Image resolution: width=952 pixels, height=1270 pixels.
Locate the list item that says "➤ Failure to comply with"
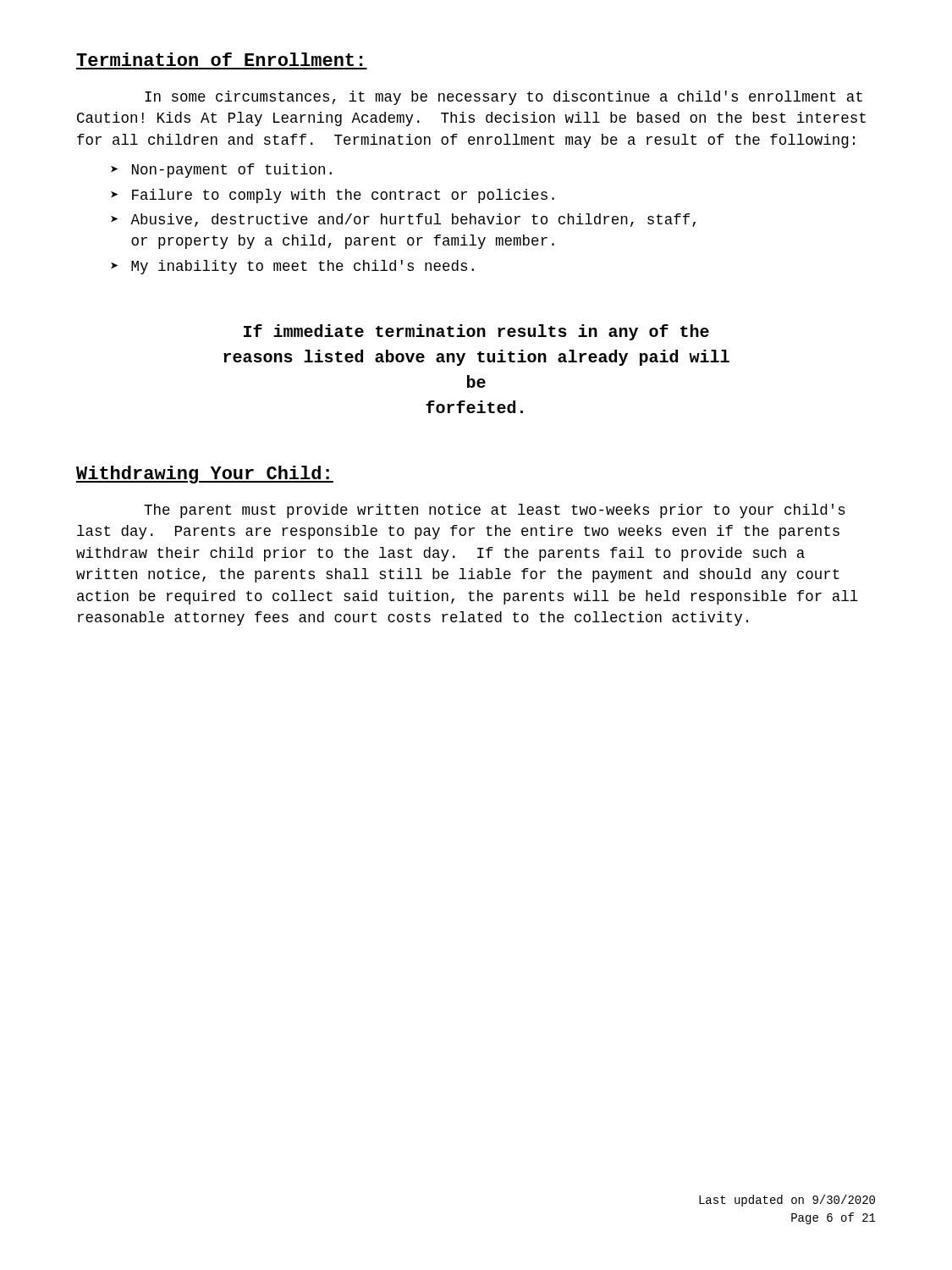493,196
